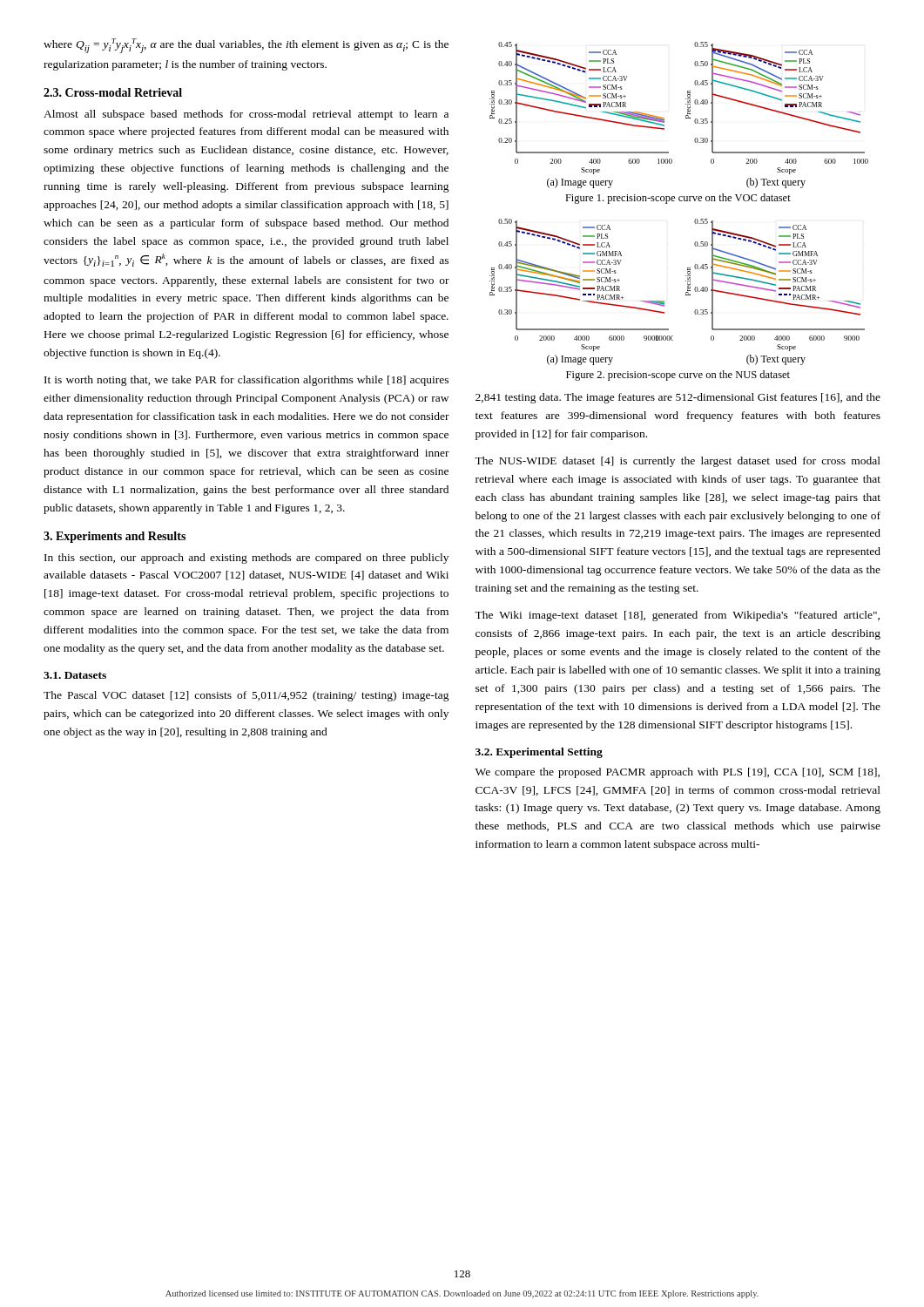The width and height of the screenshot is (924, 1307).
Task: Point to the text starting "where Qij = yiTyjxiTxj,"
Action: 246,53
